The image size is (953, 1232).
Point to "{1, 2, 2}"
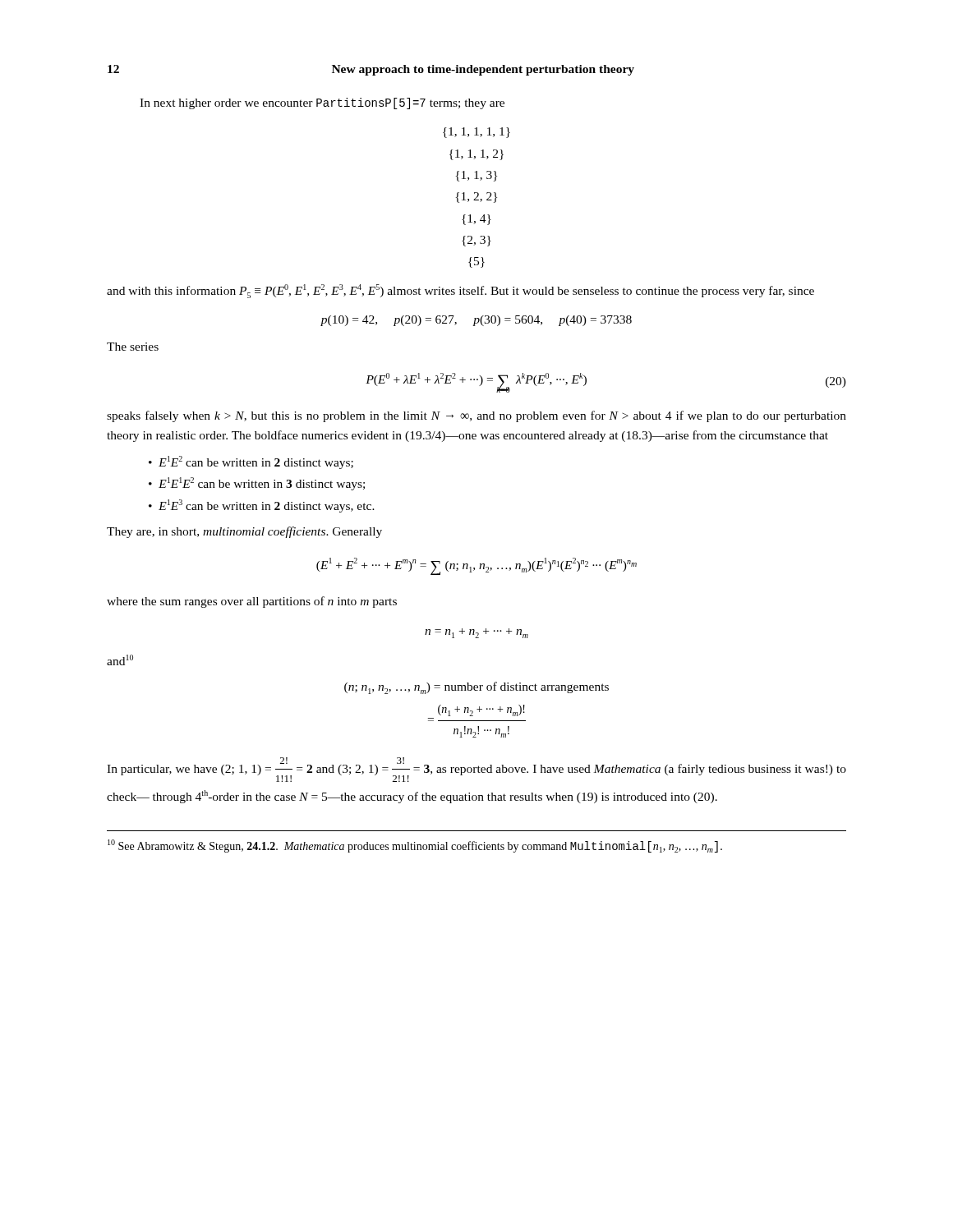476,196
